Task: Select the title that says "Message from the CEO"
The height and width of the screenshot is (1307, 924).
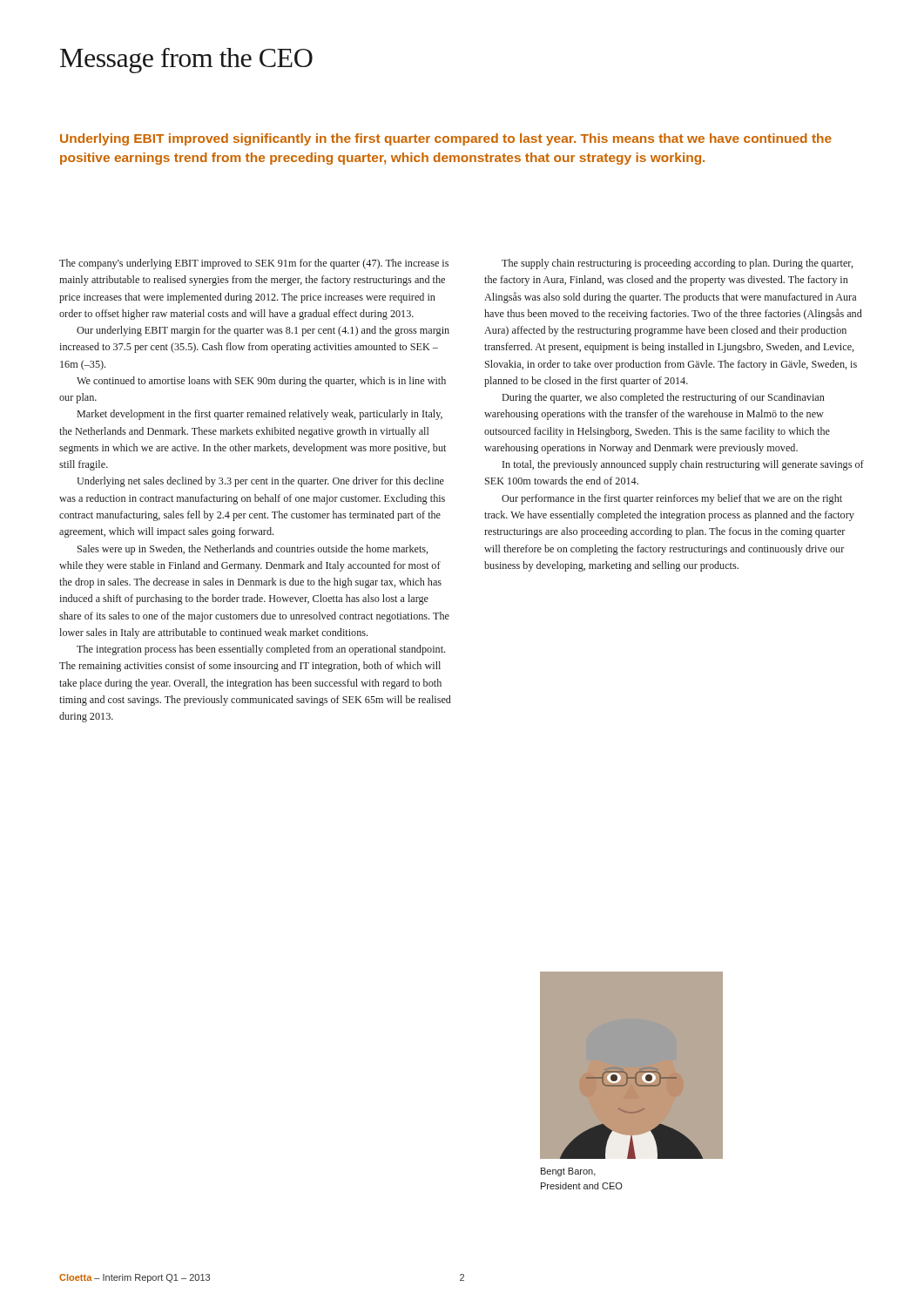Action: click(186, 58)
